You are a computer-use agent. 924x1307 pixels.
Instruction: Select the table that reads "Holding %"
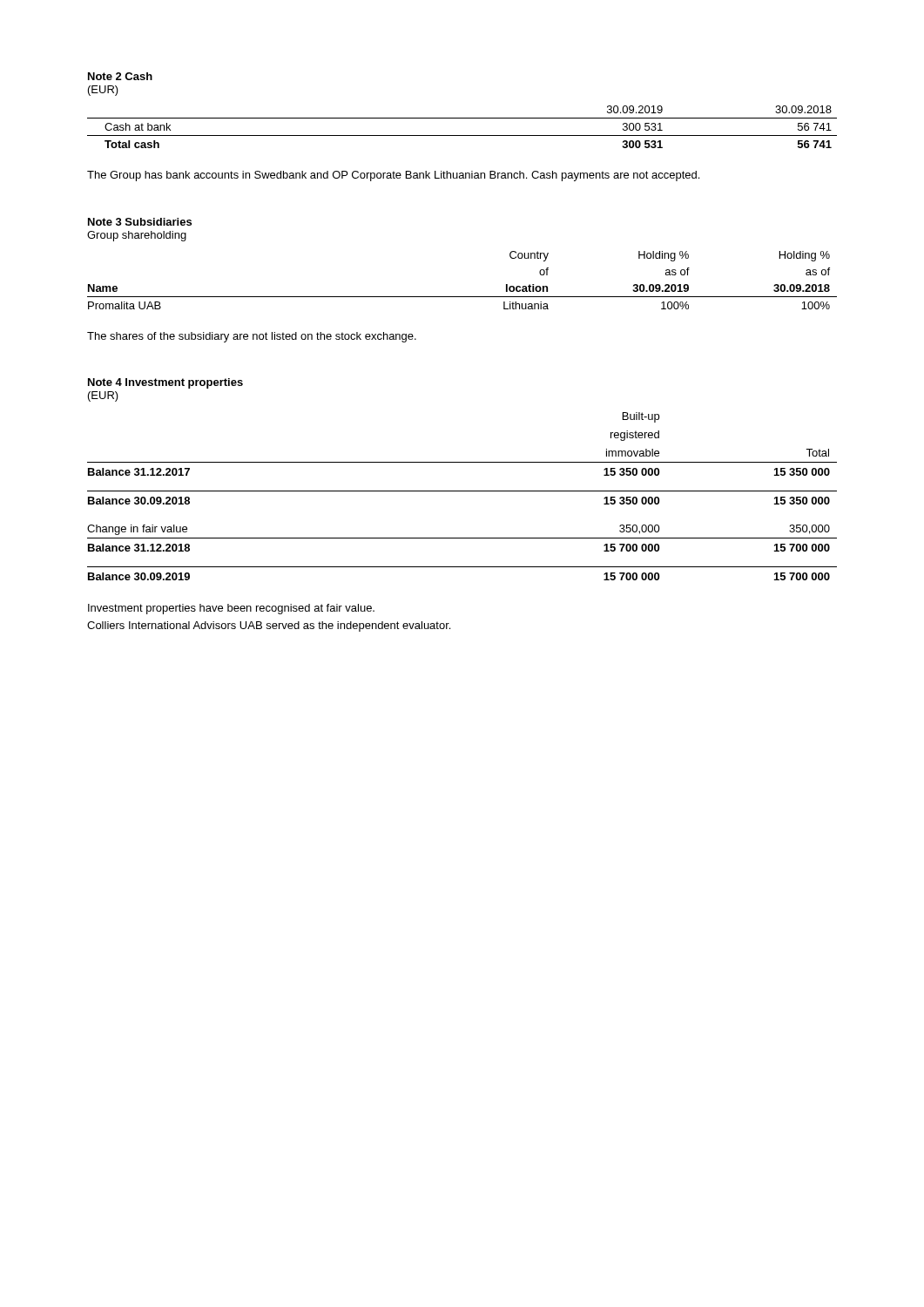(462, 280)
